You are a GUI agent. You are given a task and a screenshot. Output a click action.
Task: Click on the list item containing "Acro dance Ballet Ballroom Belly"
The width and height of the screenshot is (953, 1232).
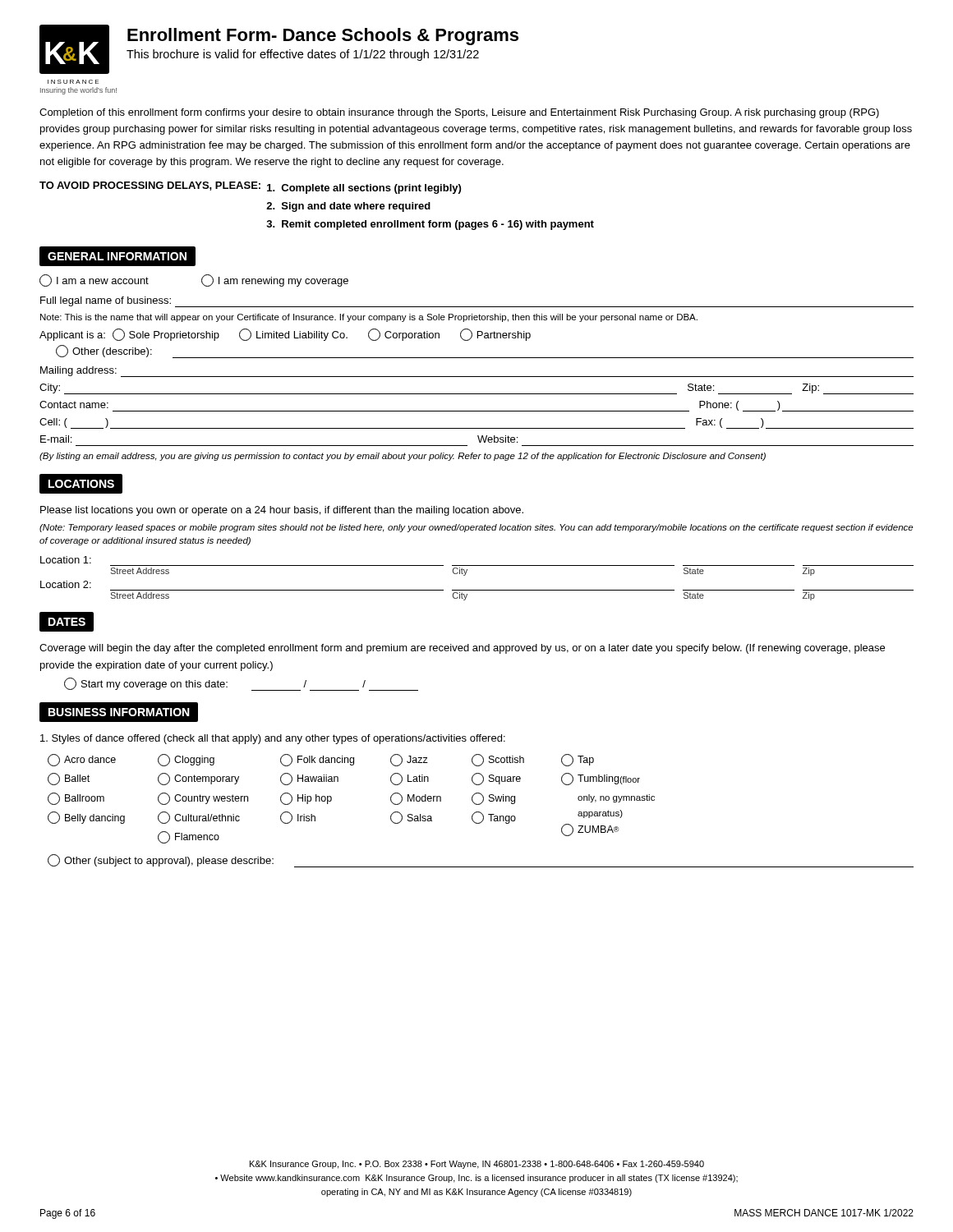pos(481,800)
